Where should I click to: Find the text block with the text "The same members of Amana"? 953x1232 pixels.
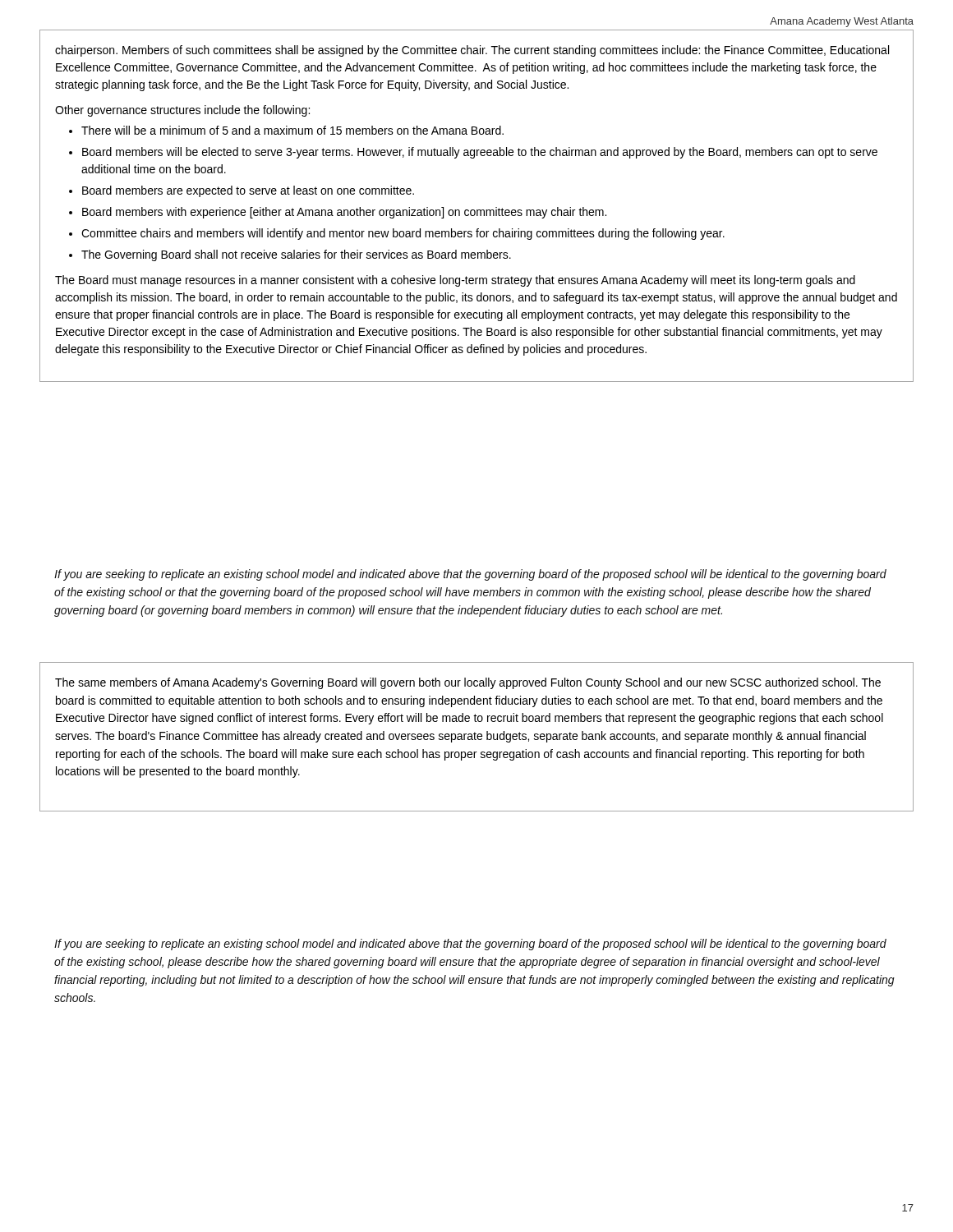(476, 735)
